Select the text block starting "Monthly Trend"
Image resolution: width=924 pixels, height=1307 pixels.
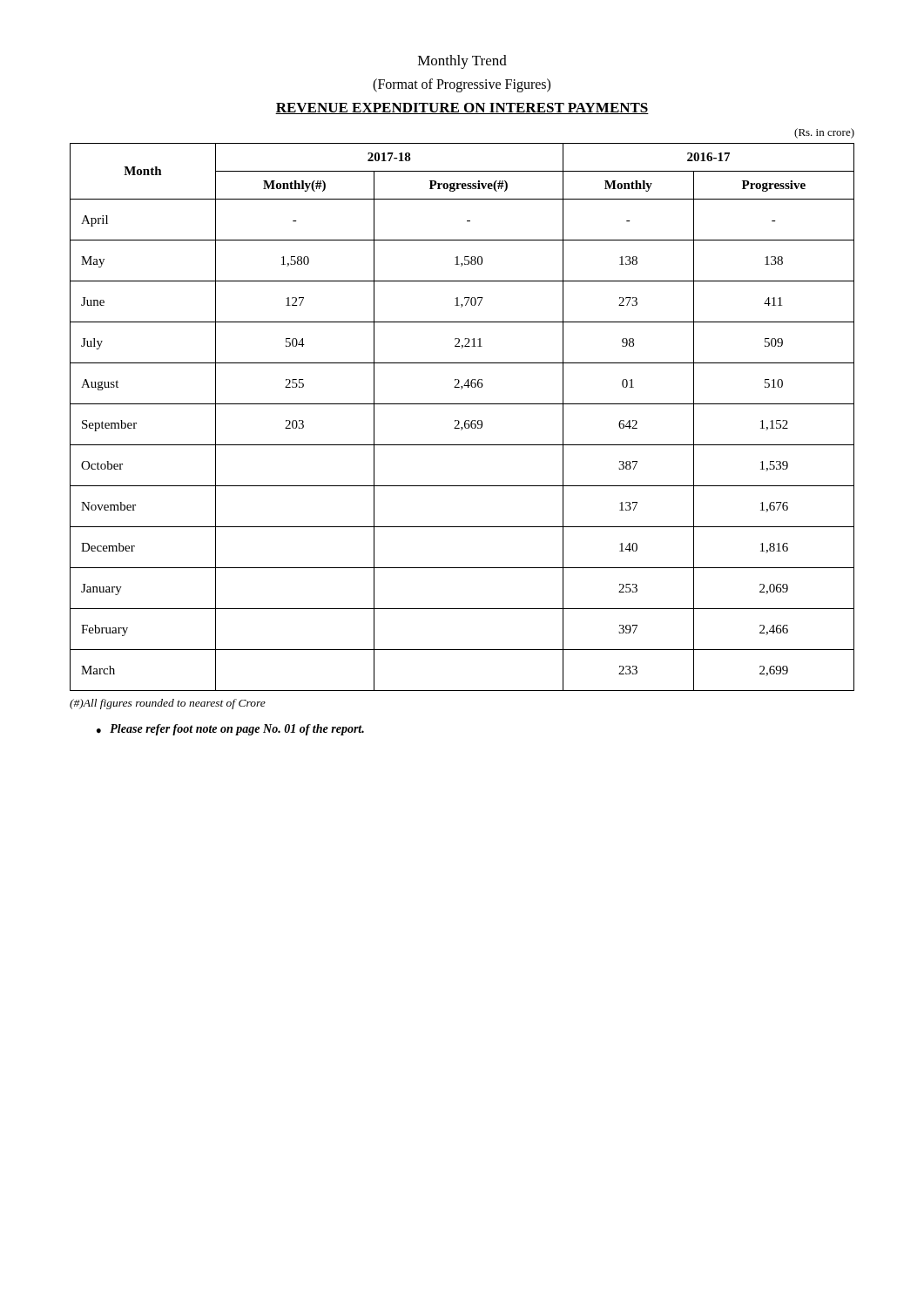(462, 61)
